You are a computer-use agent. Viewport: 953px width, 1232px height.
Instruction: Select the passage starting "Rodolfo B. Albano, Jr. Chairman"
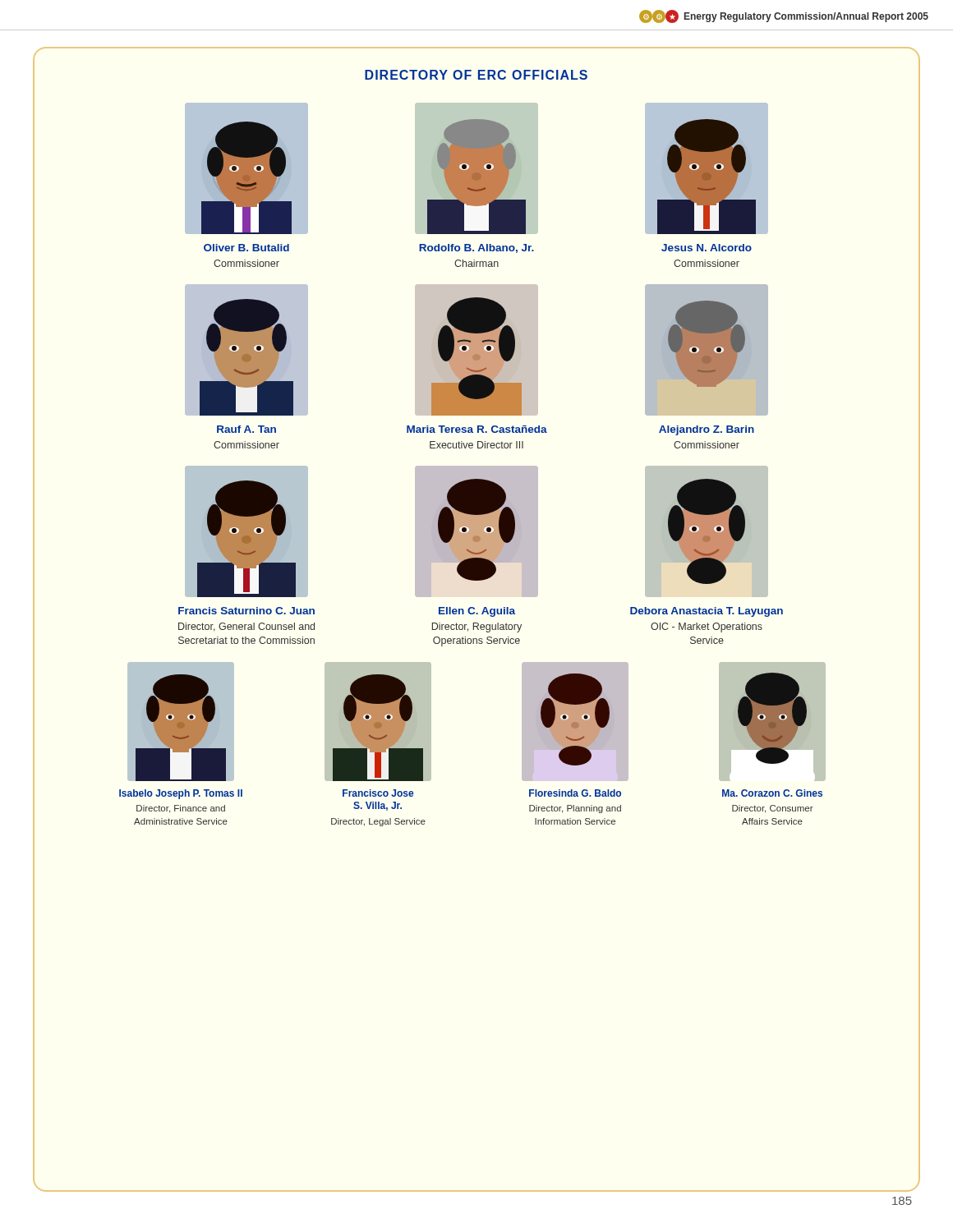pos(476,256)
